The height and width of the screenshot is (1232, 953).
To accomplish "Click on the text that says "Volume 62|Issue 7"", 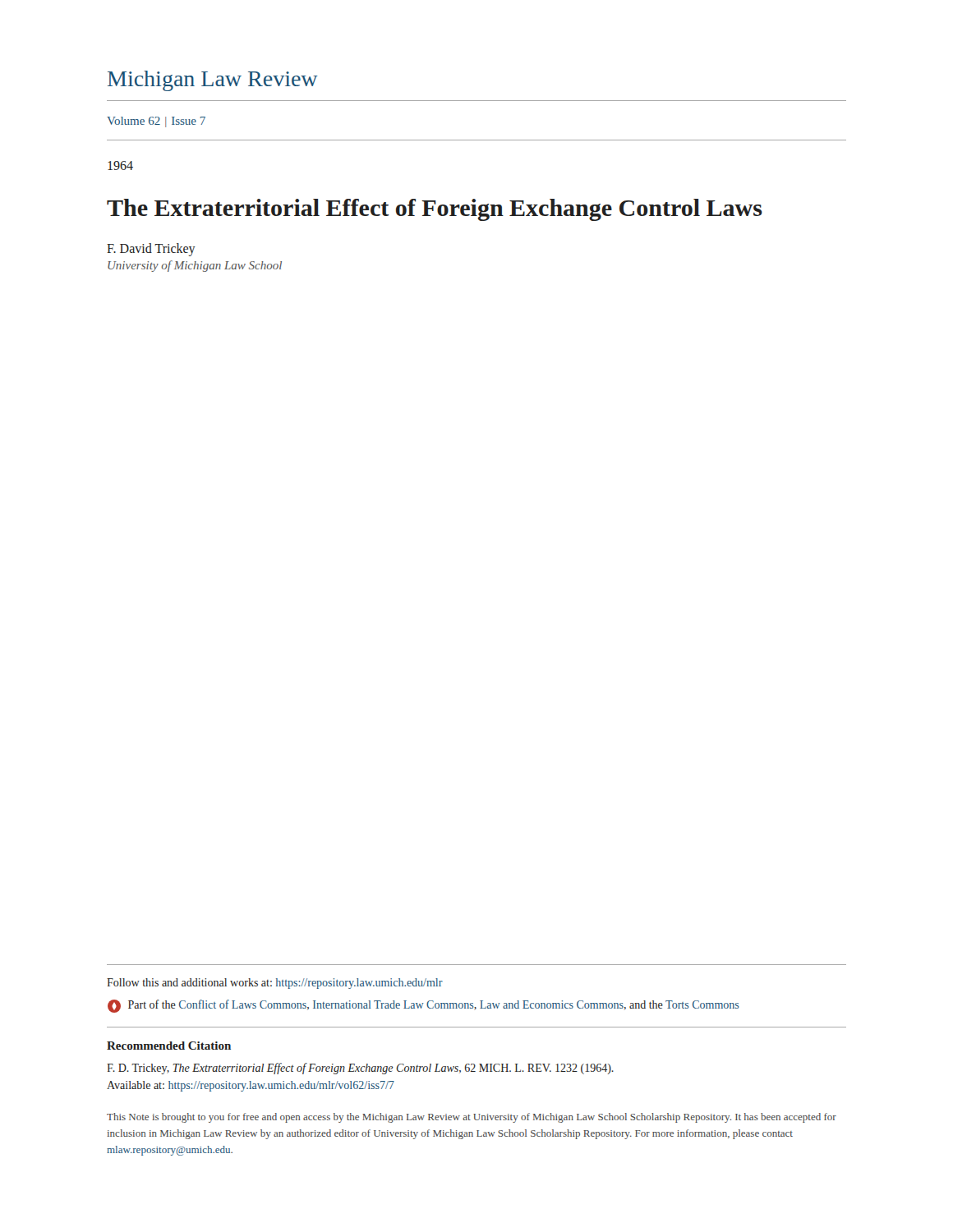I will coord(156,122).
